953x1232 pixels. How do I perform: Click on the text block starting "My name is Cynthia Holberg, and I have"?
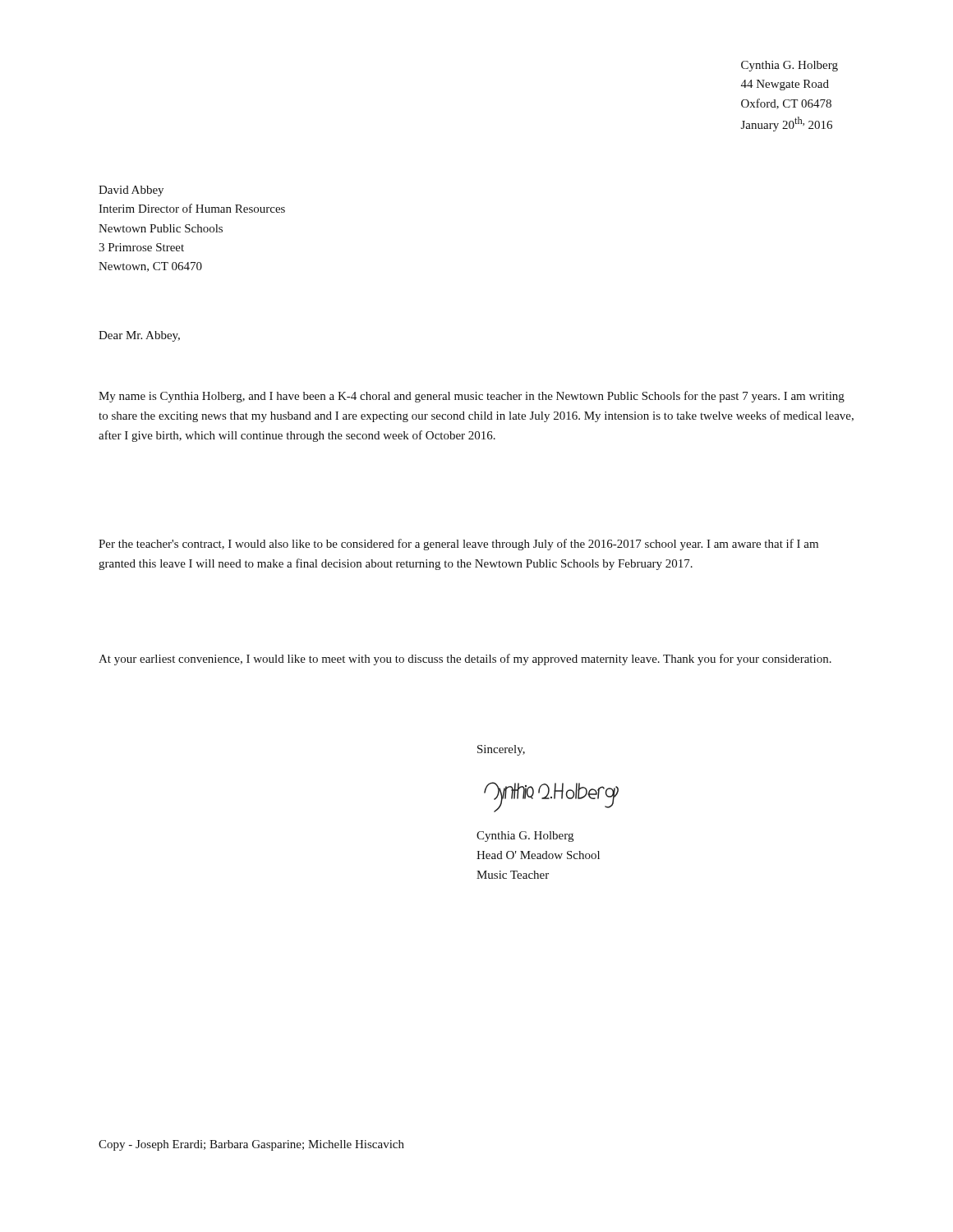click(476, 416)
